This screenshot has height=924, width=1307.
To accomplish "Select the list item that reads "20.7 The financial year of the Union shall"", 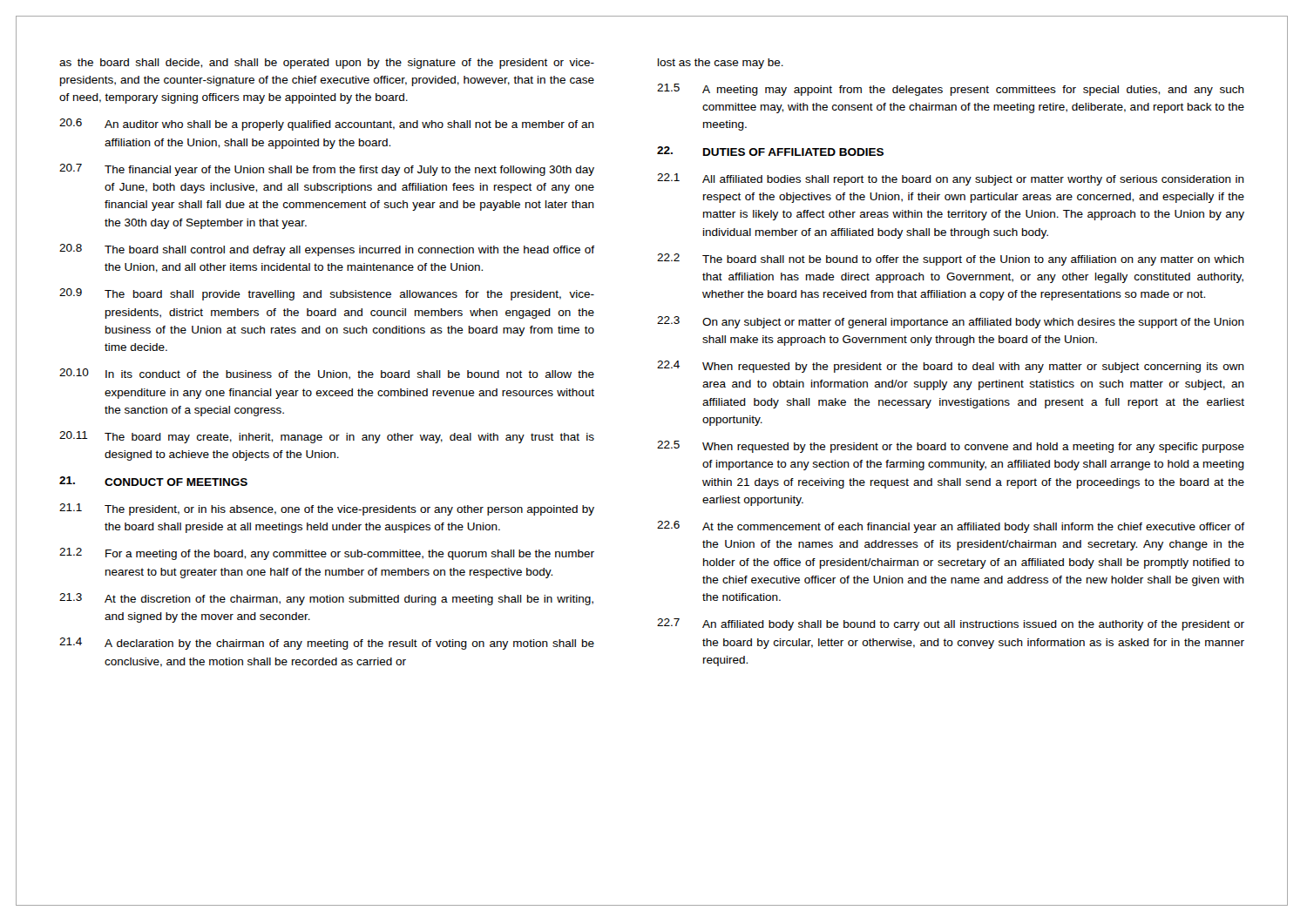I will (327, 196).
